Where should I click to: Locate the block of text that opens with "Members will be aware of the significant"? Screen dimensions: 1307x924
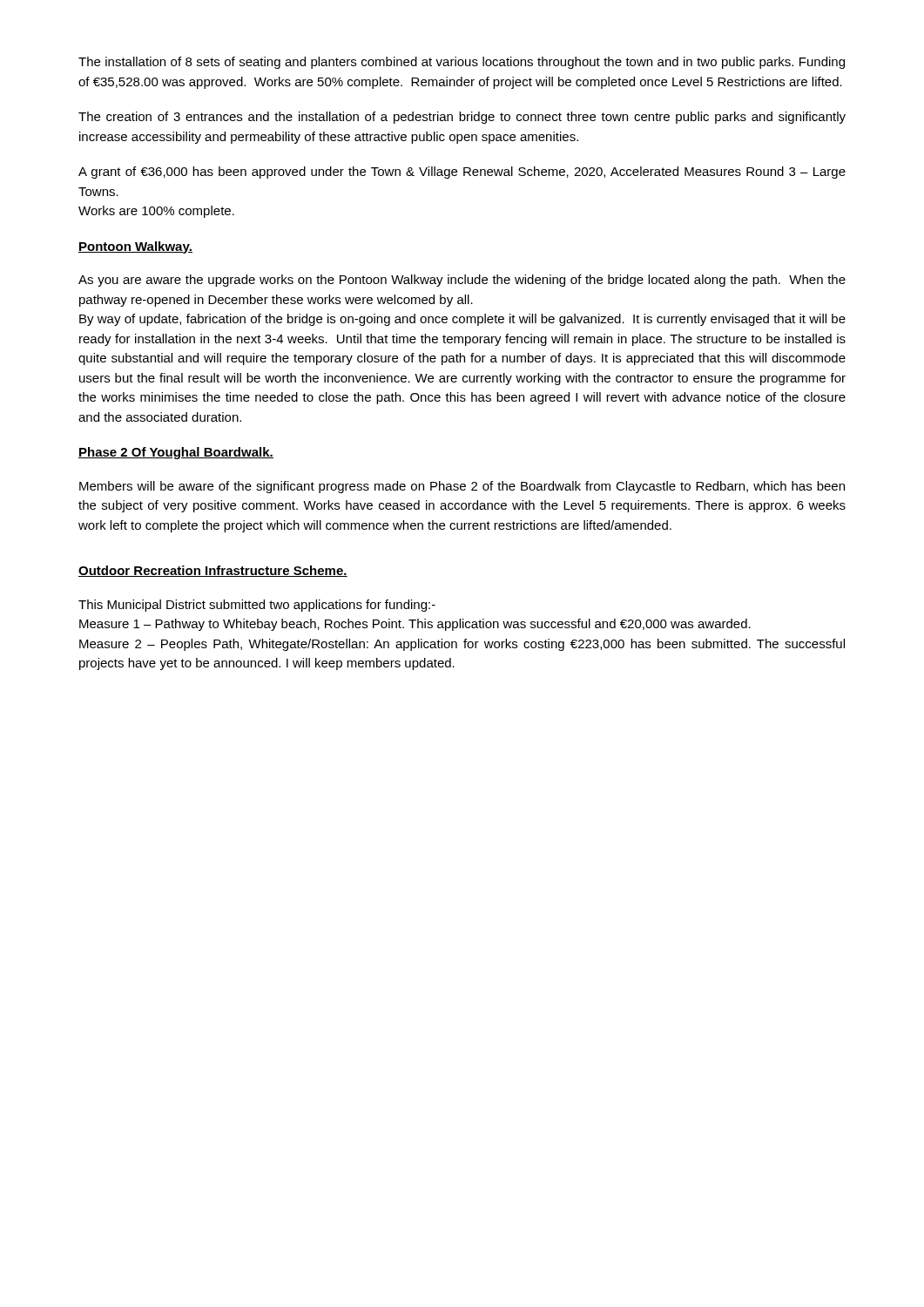tap(462, 505)
